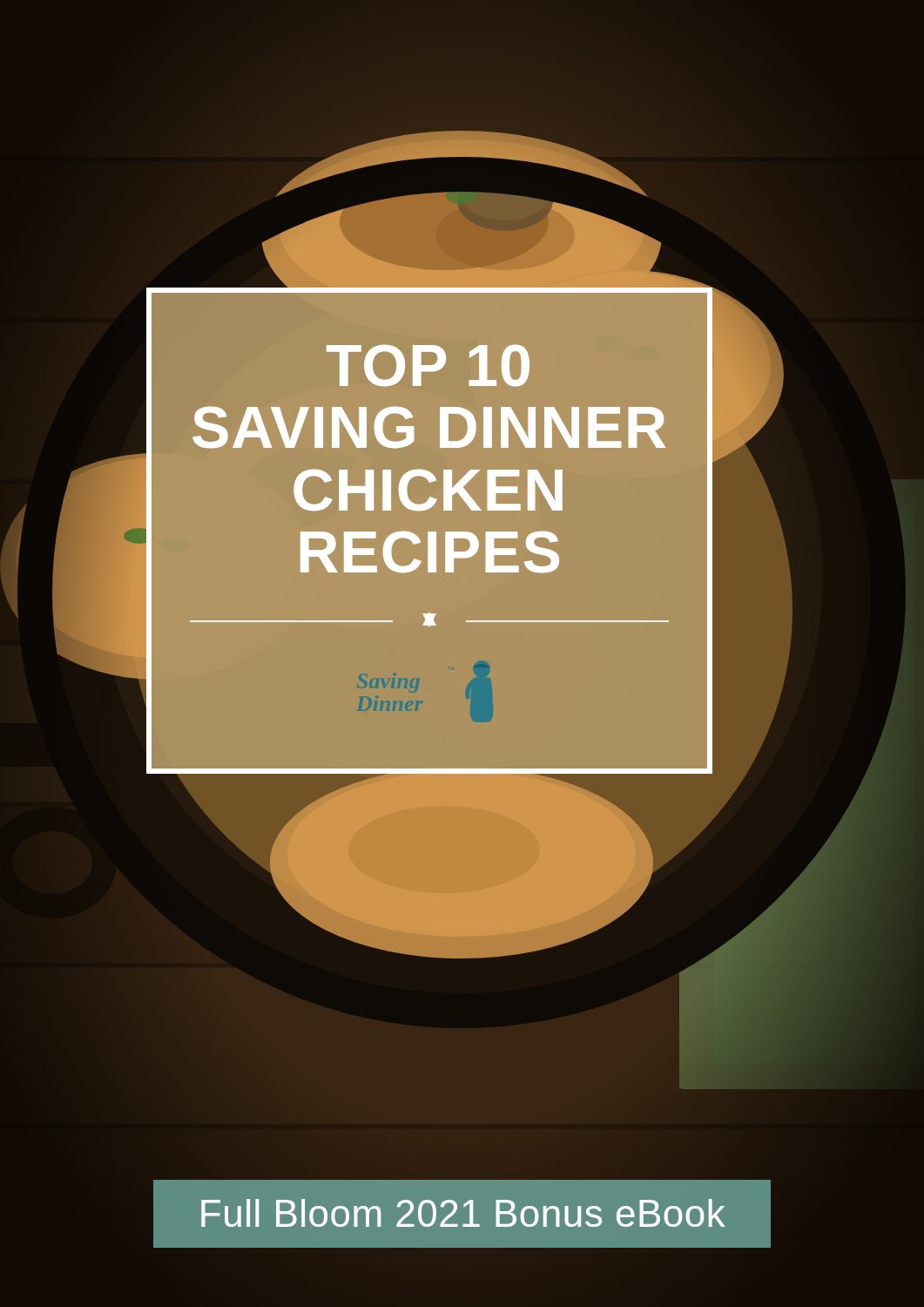Find the photo
The width and height of the screenshot is (924, 1307).
[462, 654]
